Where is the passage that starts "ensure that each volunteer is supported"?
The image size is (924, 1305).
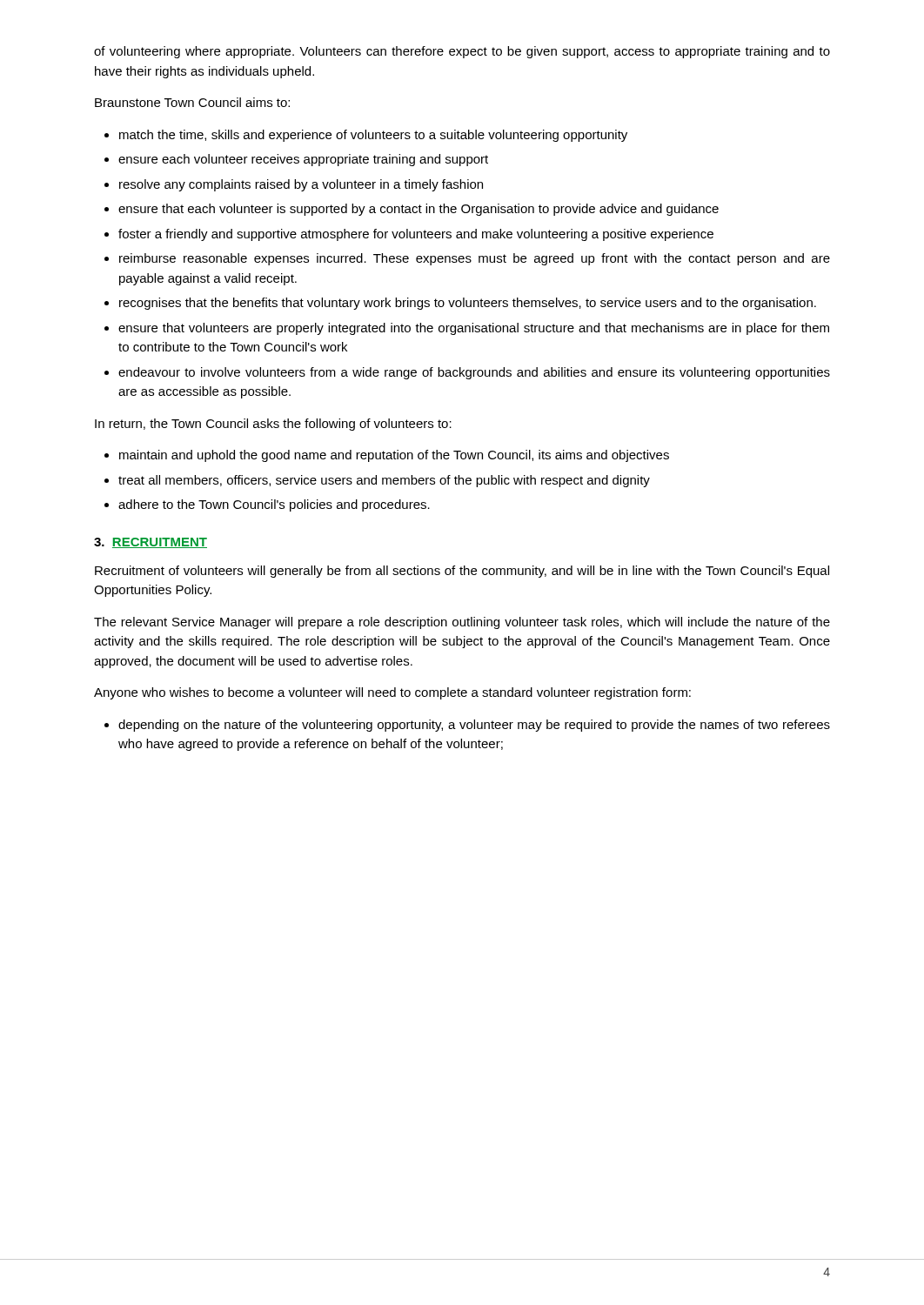(419, 208)
